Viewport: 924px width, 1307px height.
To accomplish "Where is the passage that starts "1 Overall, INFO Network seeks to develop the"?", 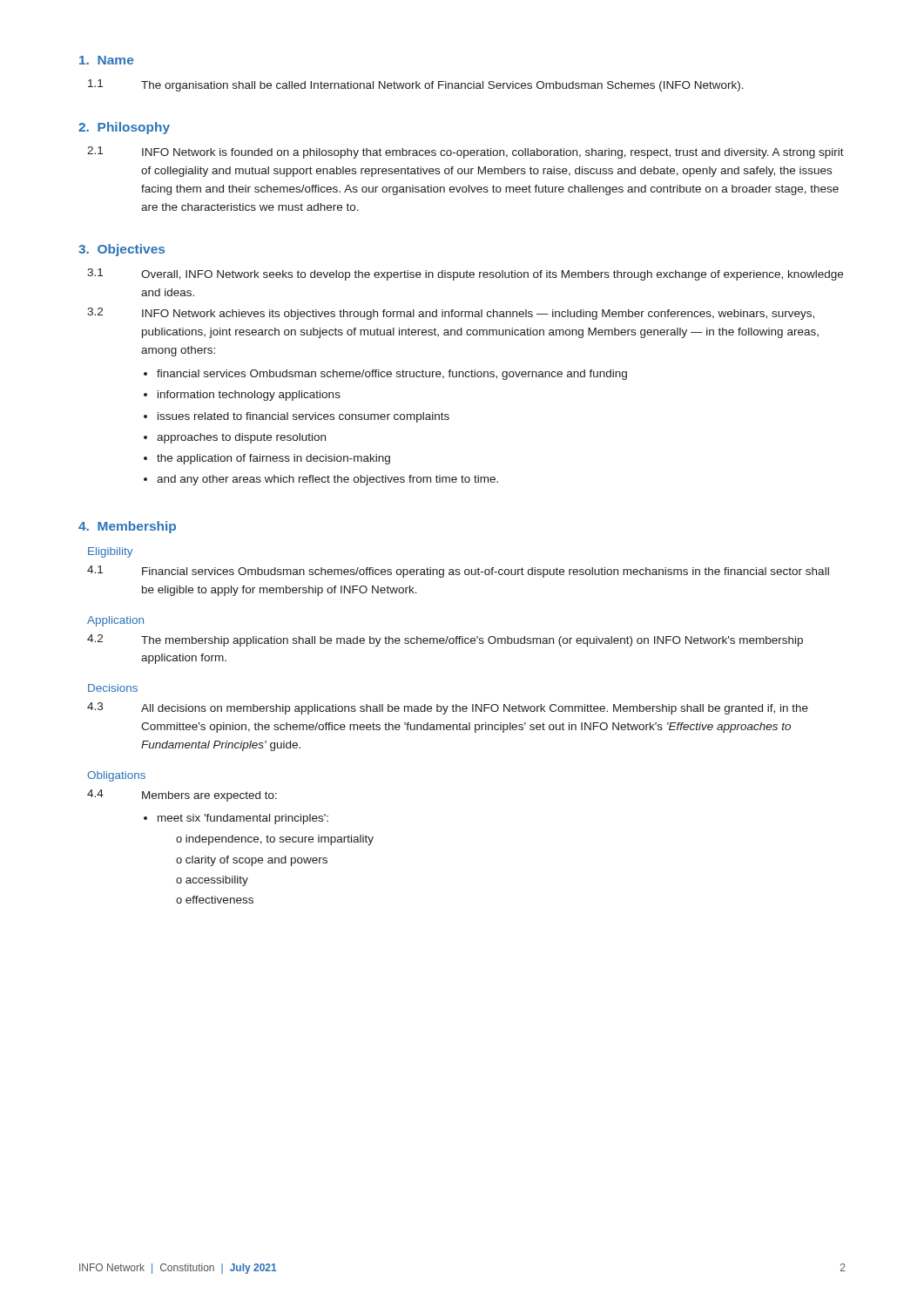I will click(462, 284).
